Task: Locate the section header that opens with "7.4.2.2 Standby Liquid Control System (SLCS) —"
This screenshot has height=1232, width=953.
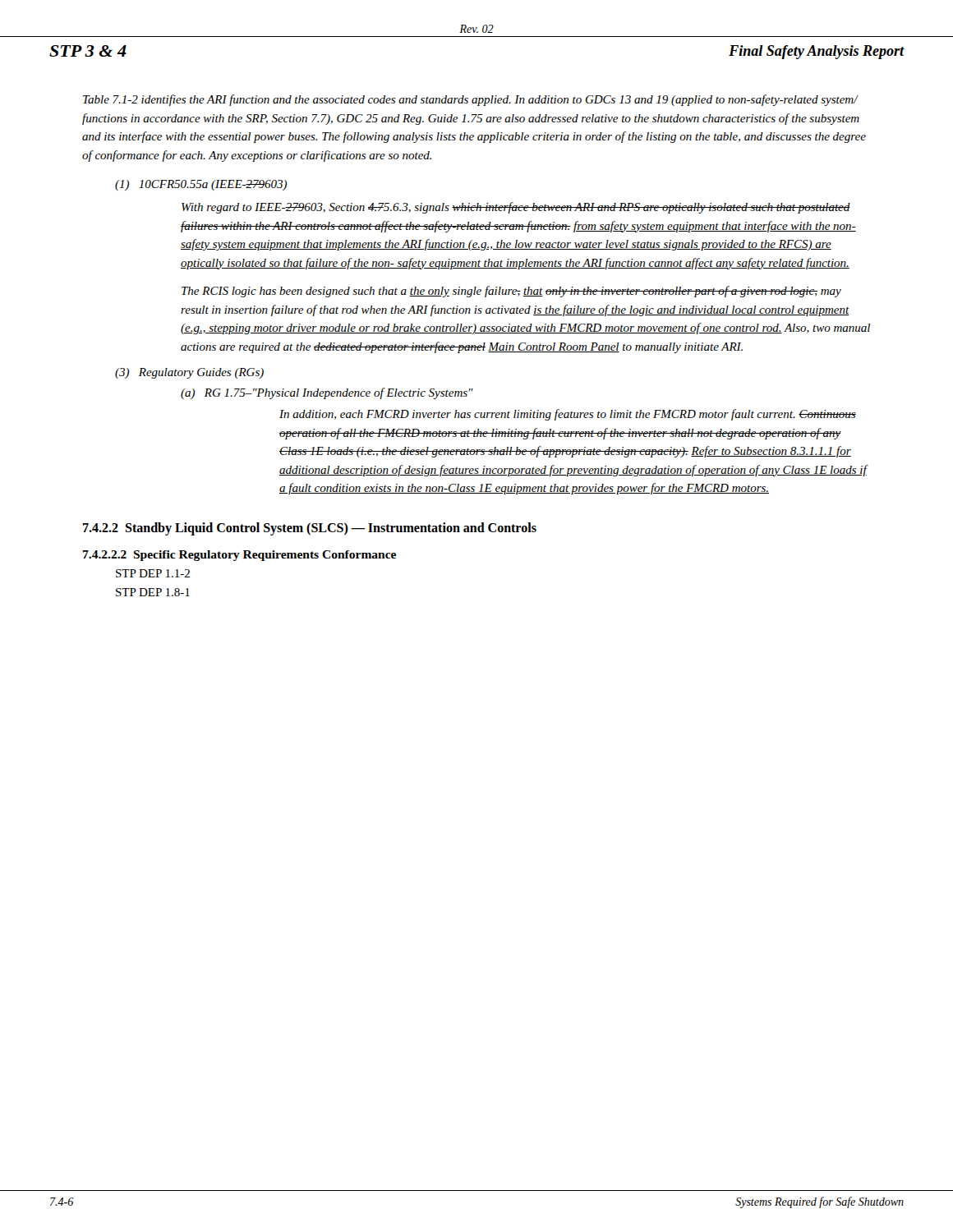Action: click(309, 527)
